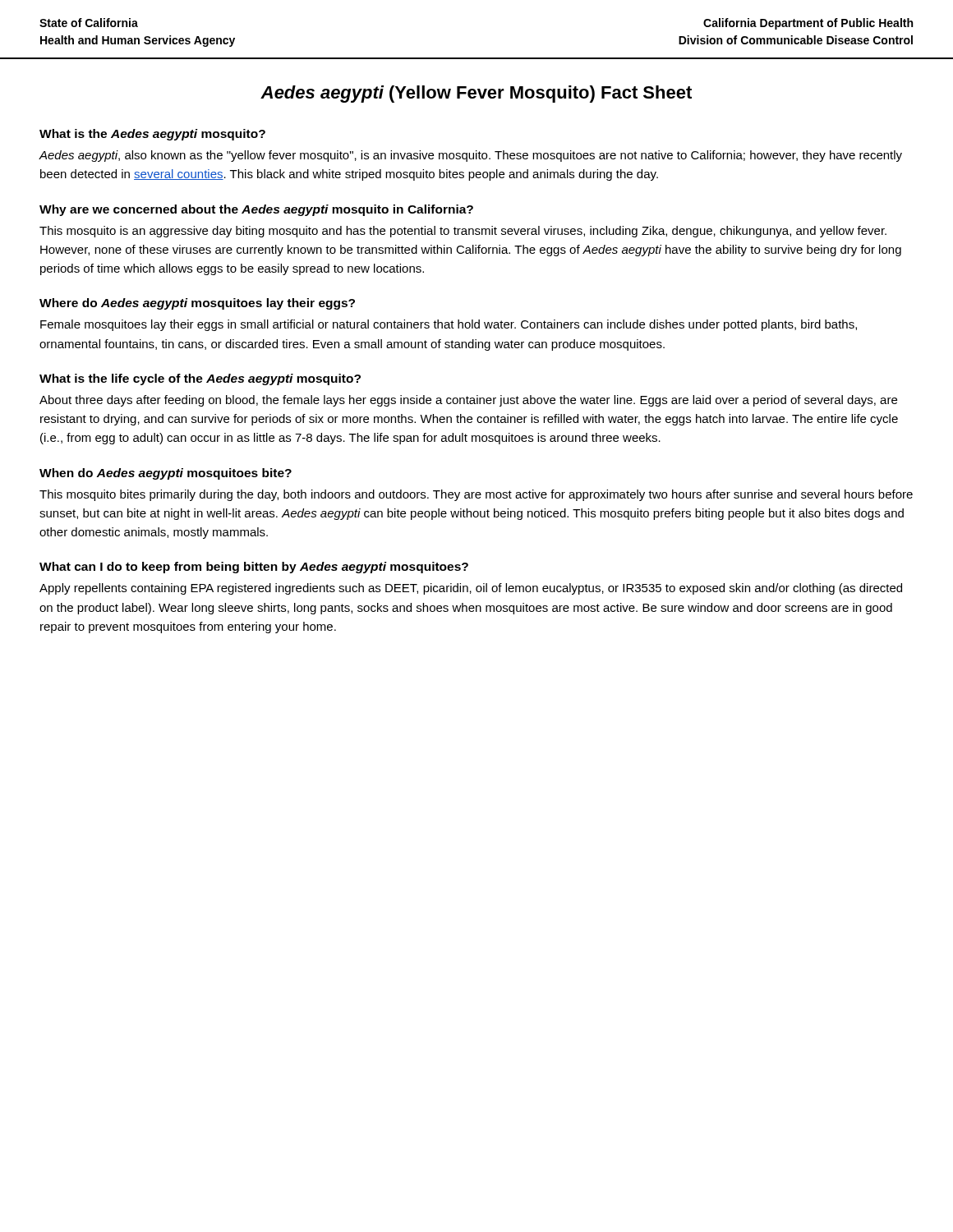Navigate to the text starting "Apply repellents containing EPA registered"
The width and height of the screenshot is (953, 1232).
[x=471, y=607]
